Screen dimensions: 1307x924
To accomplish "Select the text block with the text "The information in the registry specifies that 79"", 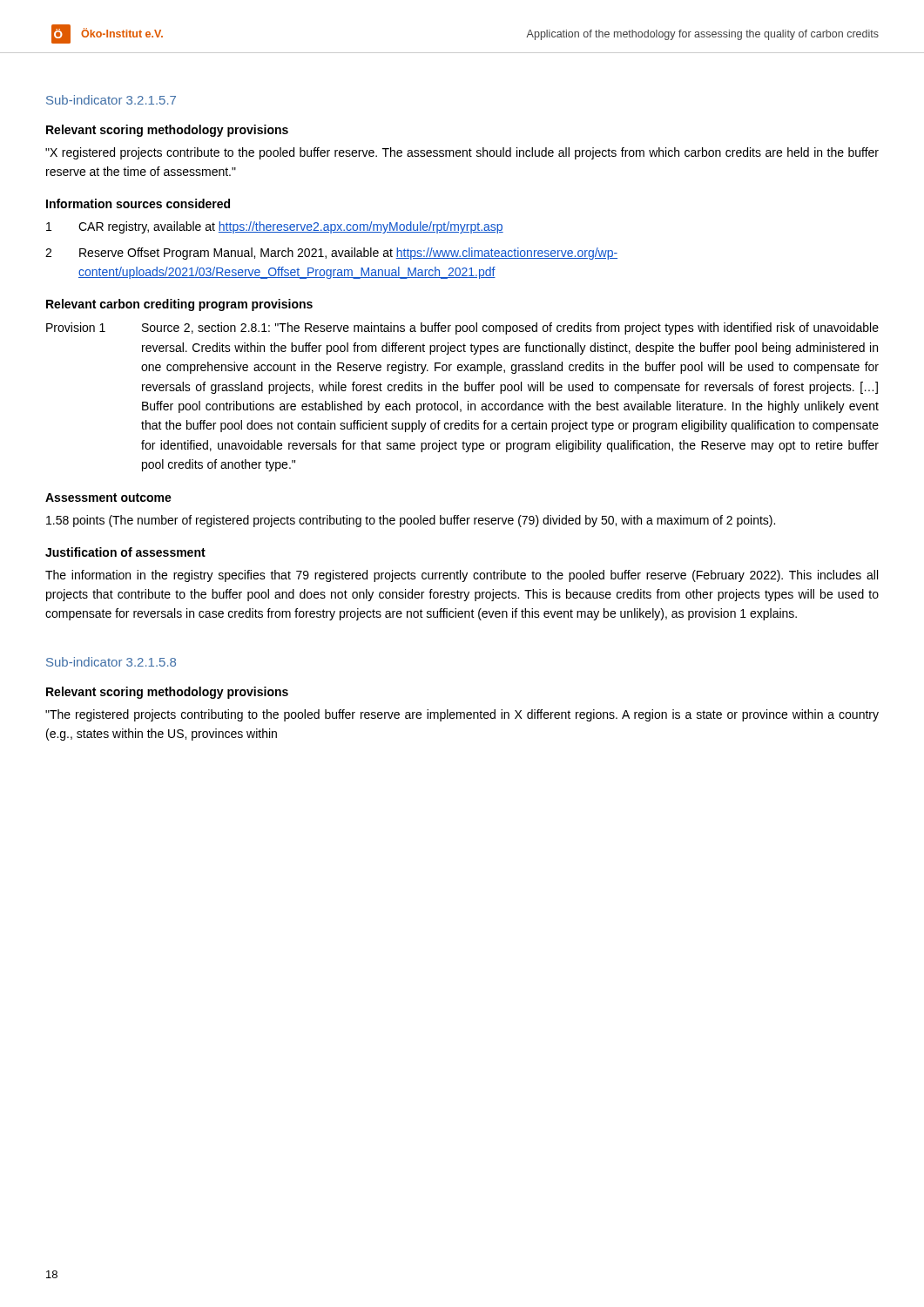I will coord(462,594).
